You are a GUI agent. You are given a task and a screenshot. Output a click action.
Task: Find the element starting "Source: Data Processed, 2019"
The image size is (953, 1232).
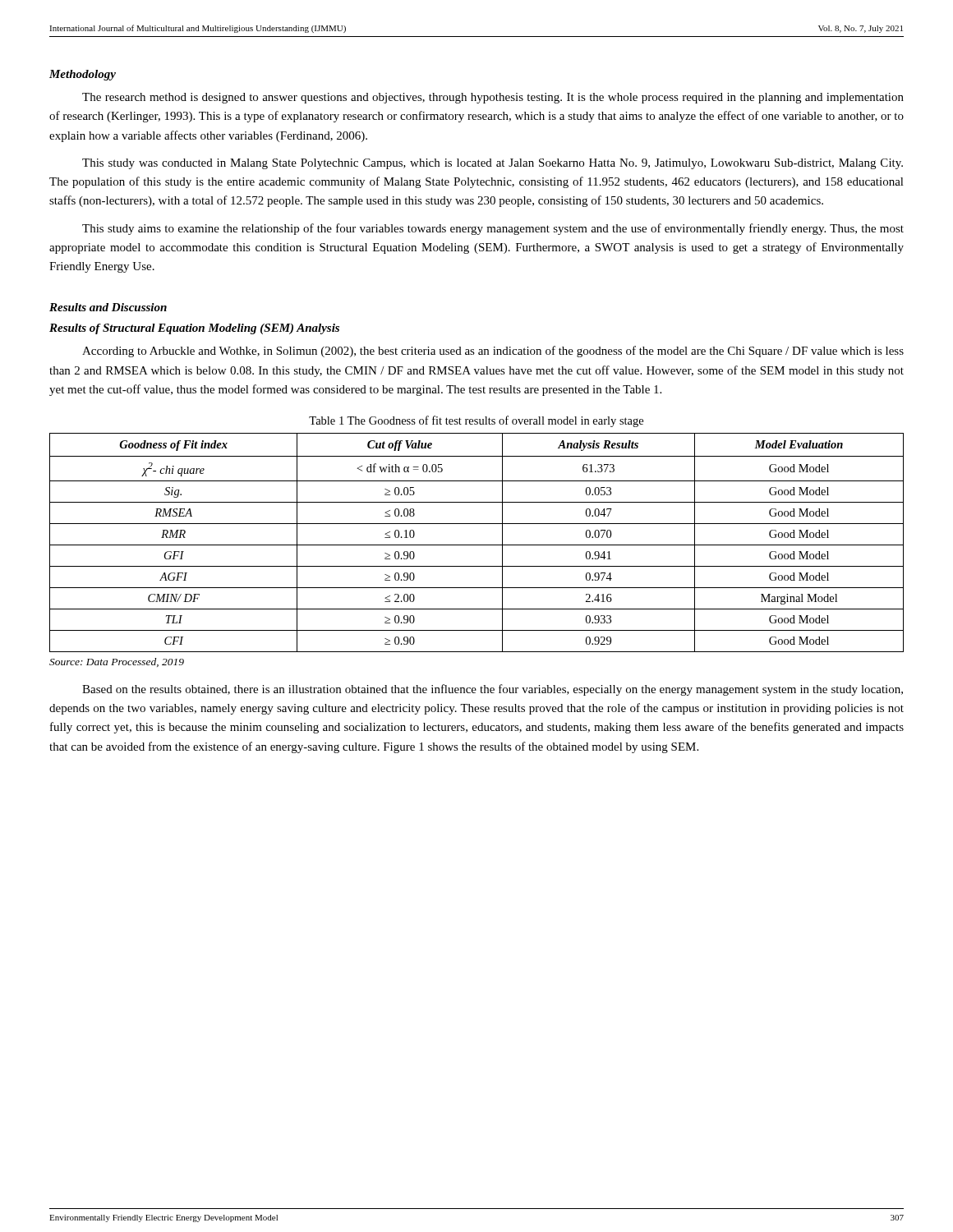coord(117,661)
